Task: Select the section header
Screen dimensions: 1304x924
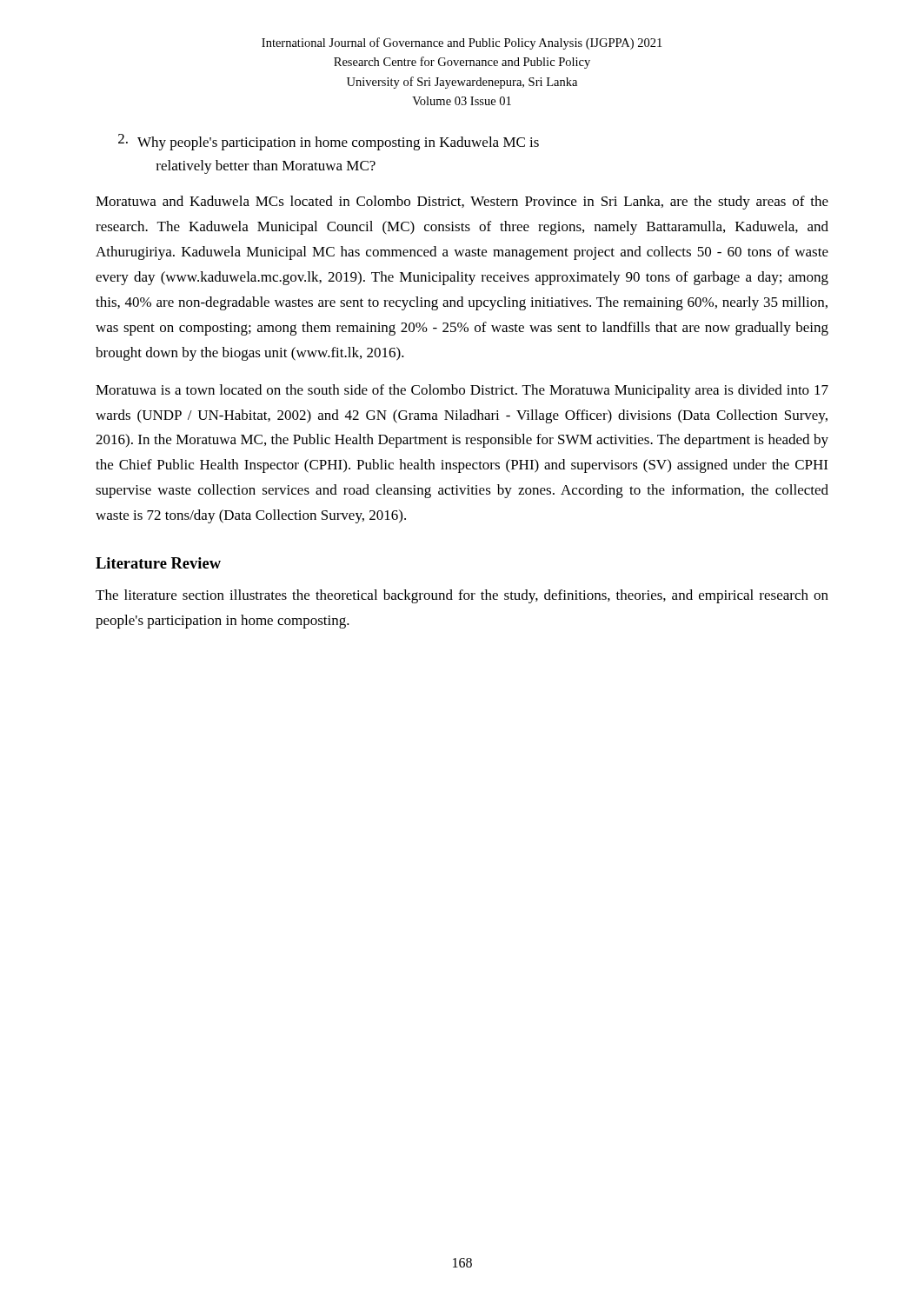Action: click(158, 563)
